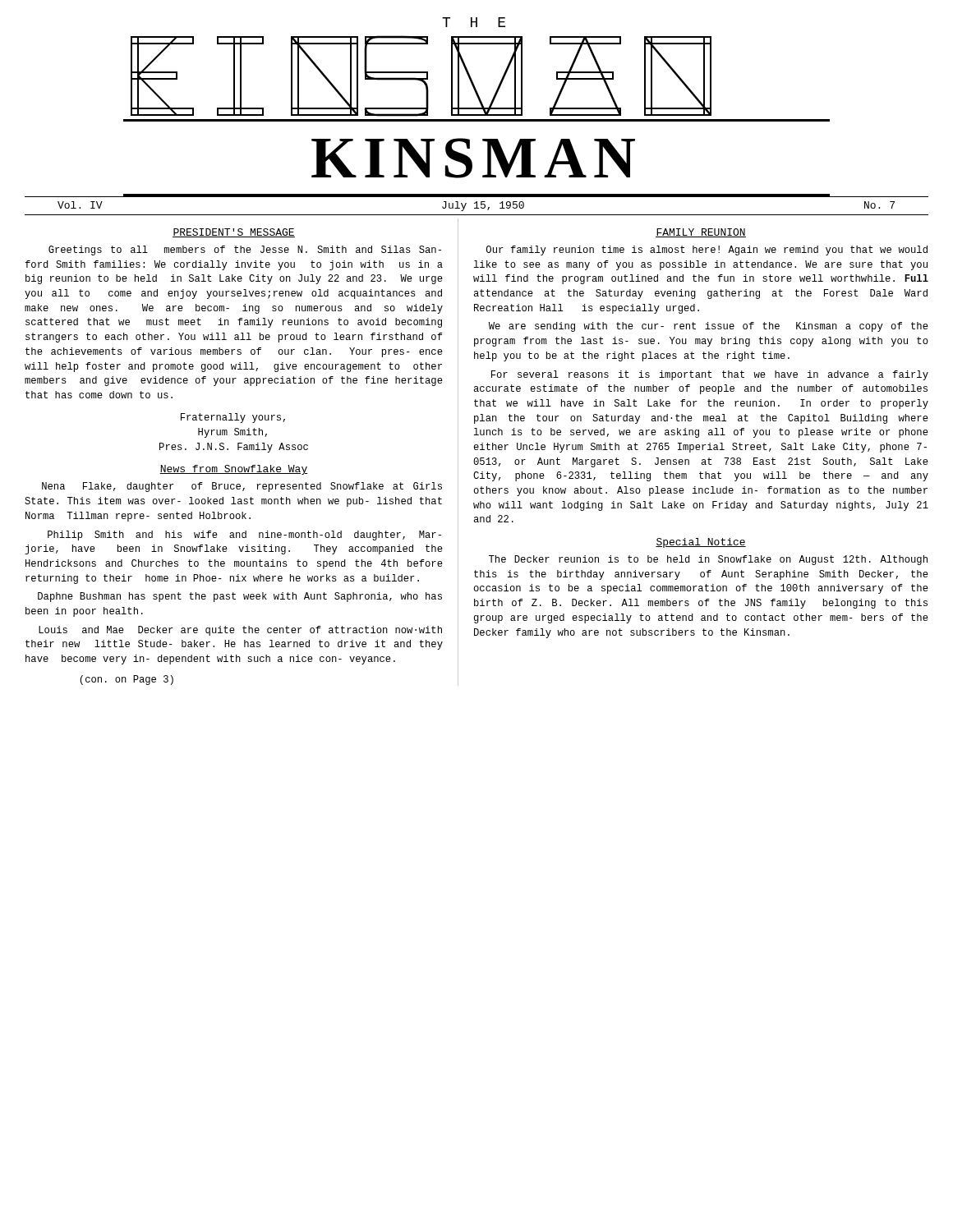Click on the text block starting "Greetings to all members of"
Viewport: 953px width, 1232px height.
[234, 323]
